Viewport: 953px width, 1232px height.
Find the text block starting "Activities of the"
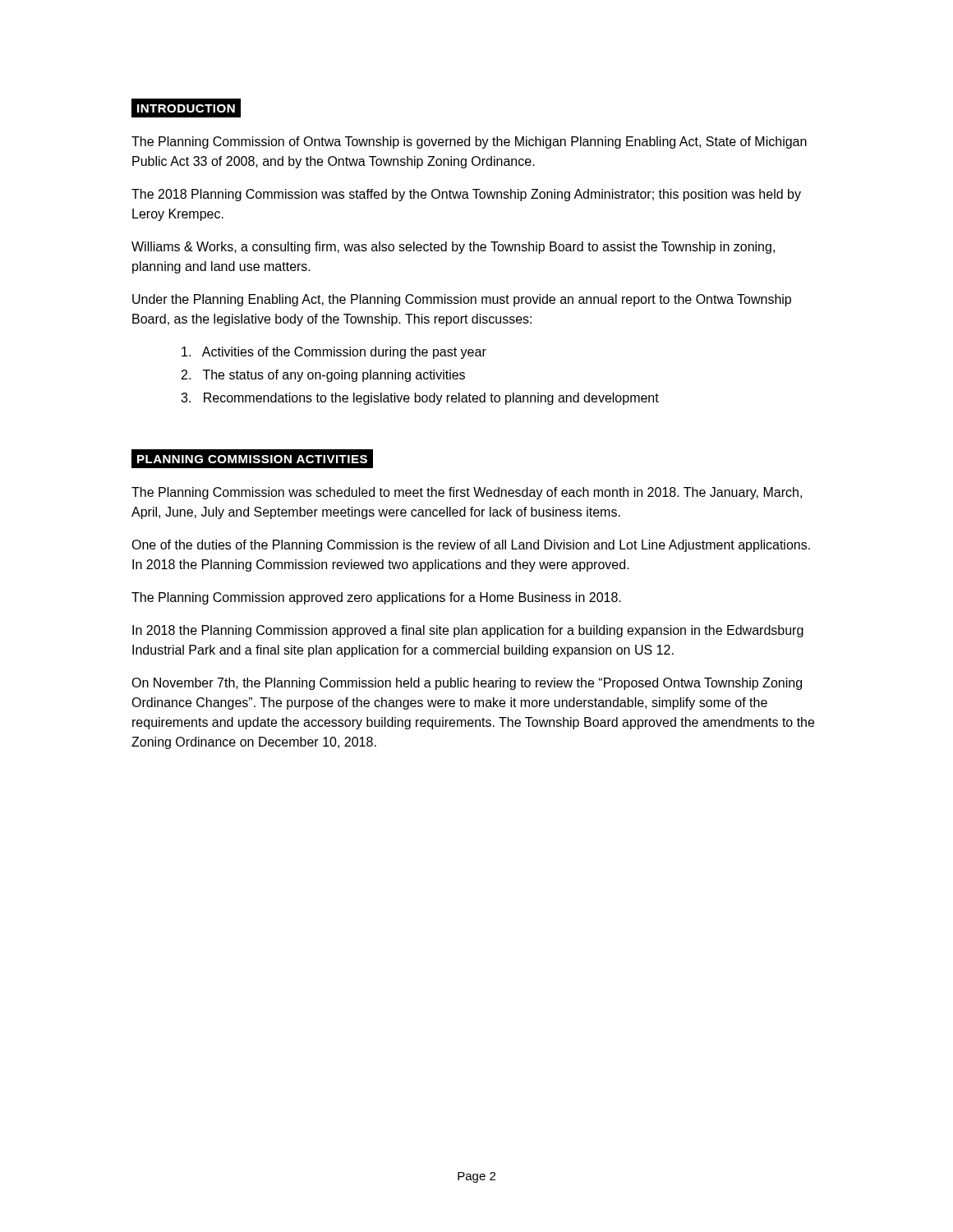[x=333, y=352]
